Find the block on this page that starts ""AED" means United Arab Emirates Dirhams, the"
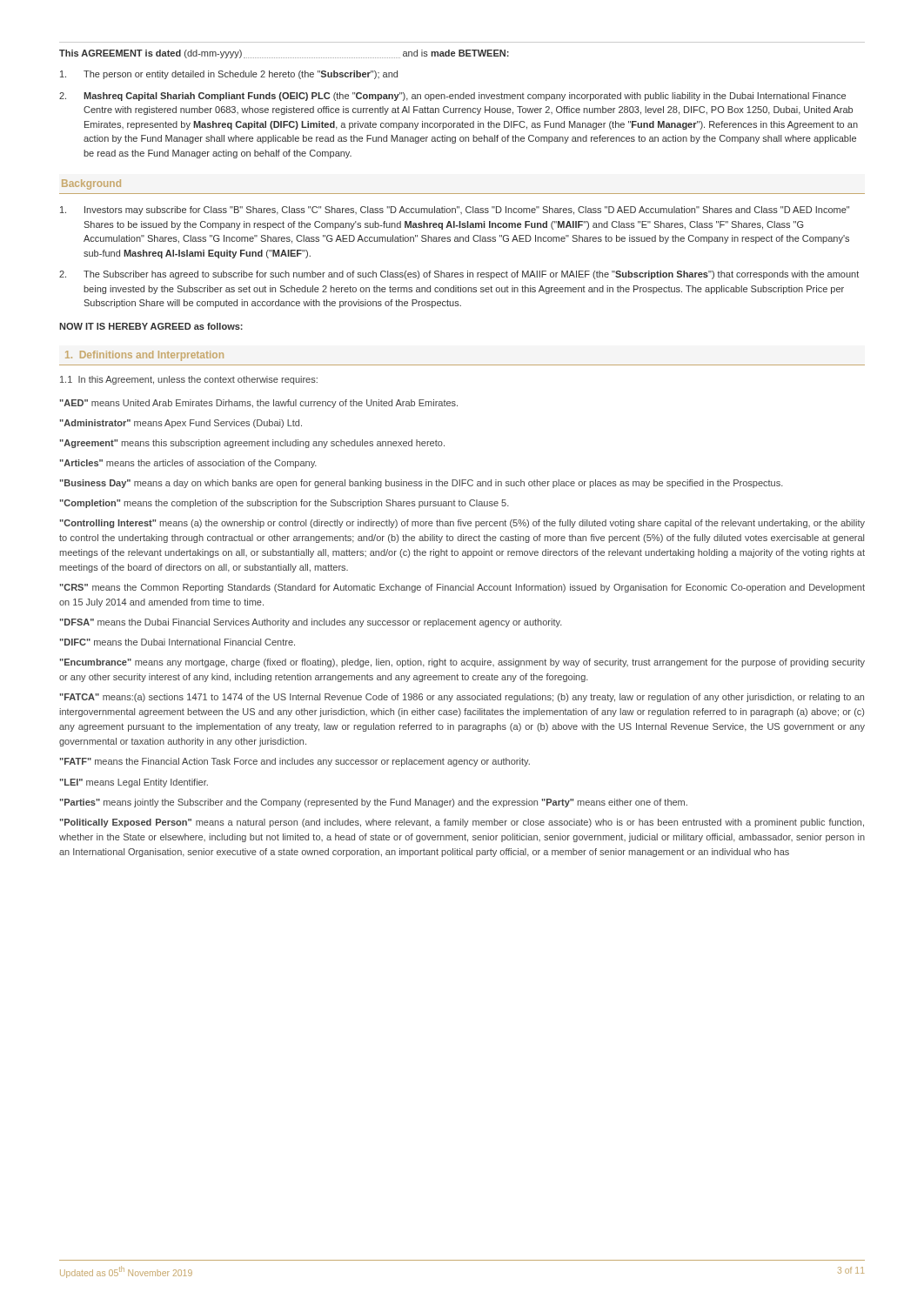Image resolution: width=924 pixels, height=1305 pixels. click(259, 402)
